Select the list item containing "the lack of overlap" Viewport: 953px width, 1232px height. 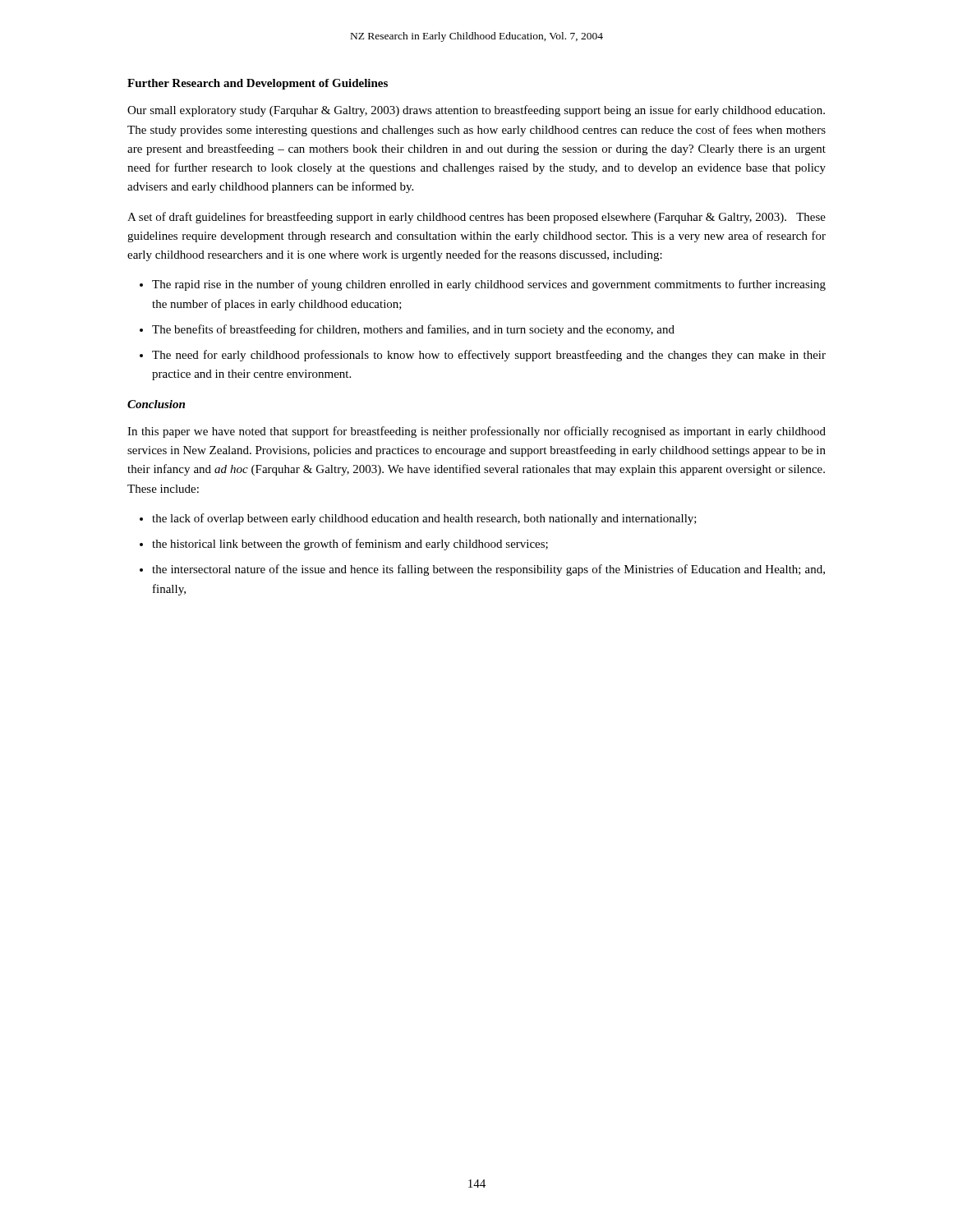[x=425, y=518]
